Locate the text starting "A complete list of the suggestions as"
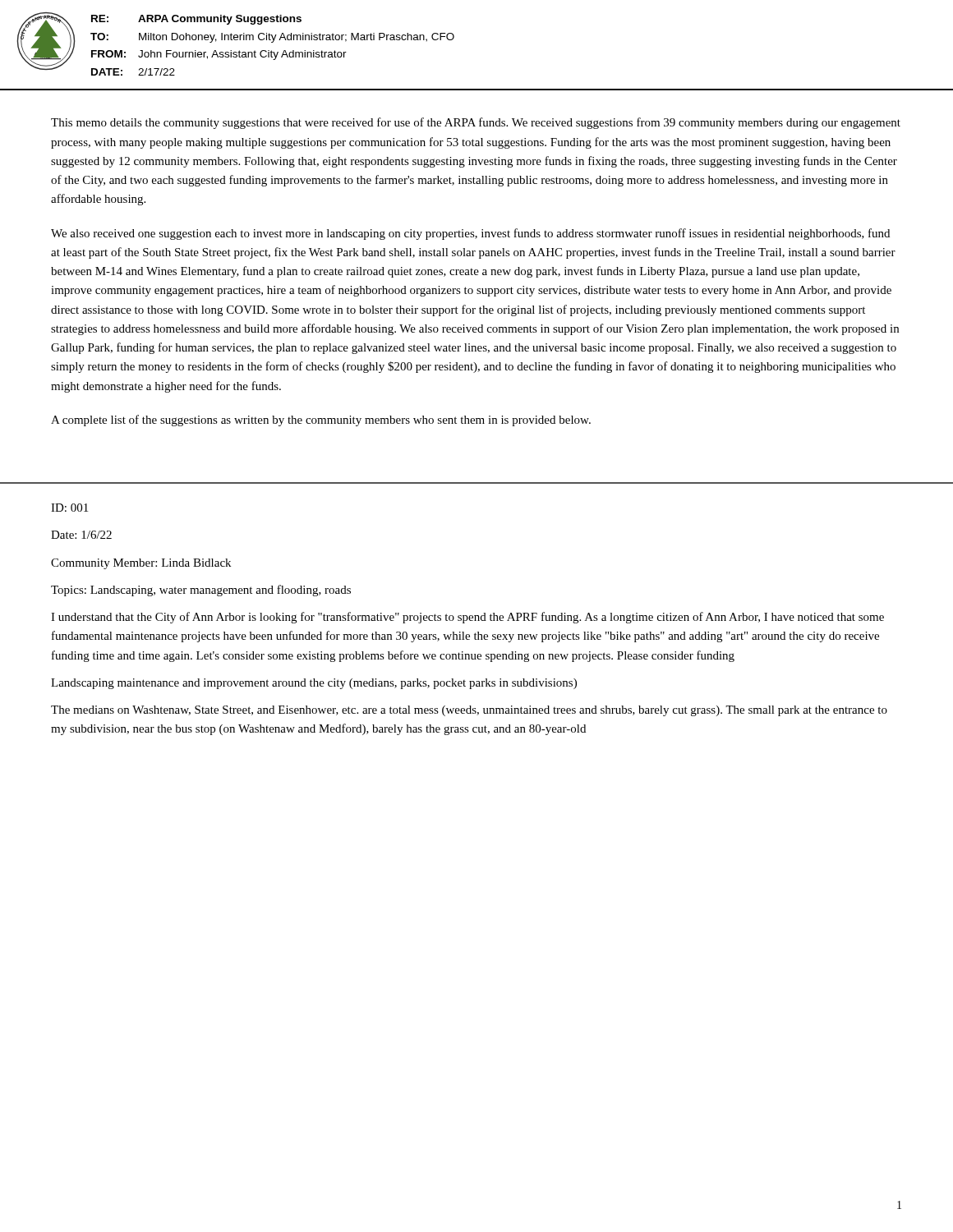This screenshot has height=1232, width=953. point(476,420)
